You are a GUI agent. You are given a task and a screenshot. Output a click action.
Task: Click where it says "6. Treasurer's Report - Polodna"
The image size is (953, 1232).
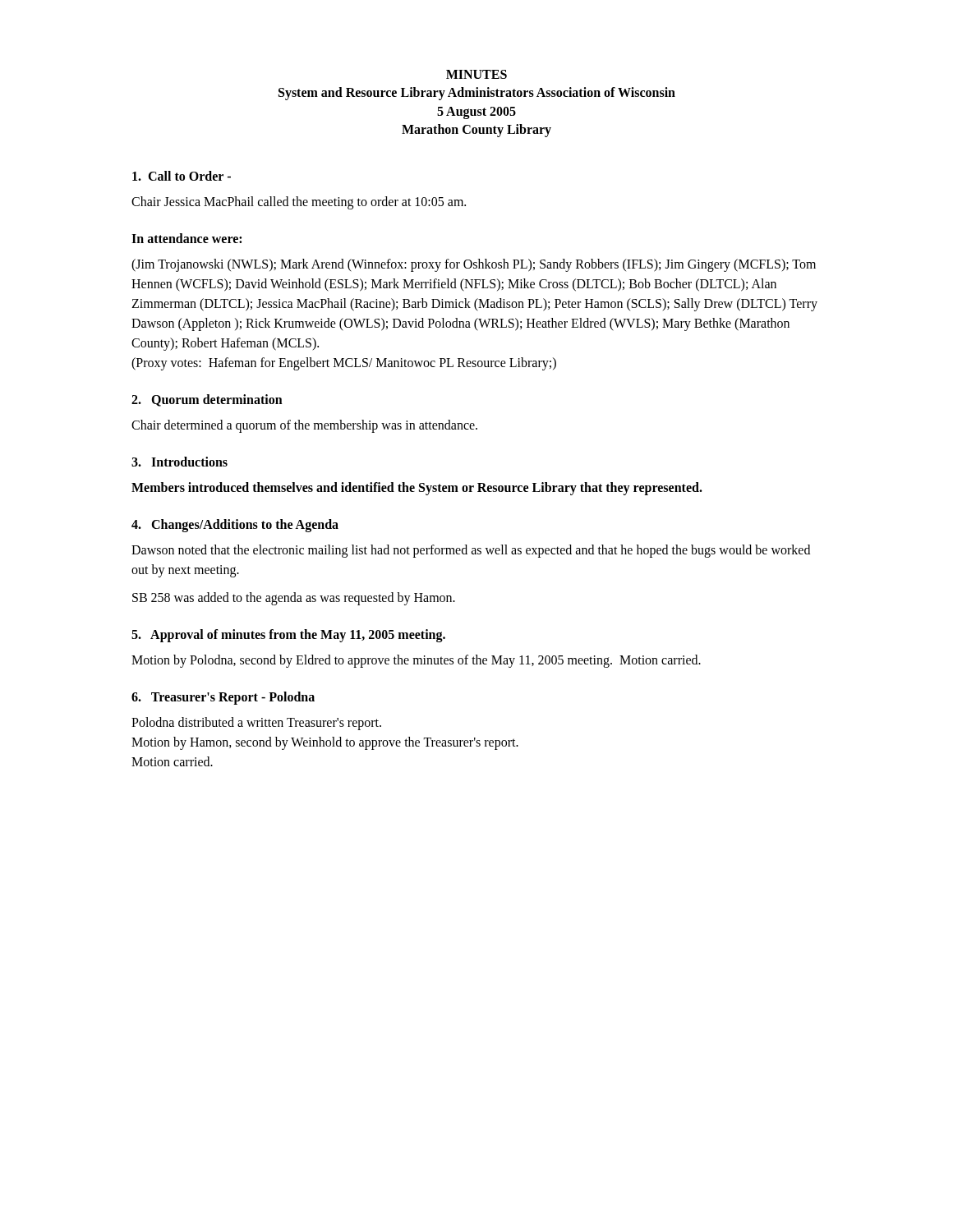[223, 697]
